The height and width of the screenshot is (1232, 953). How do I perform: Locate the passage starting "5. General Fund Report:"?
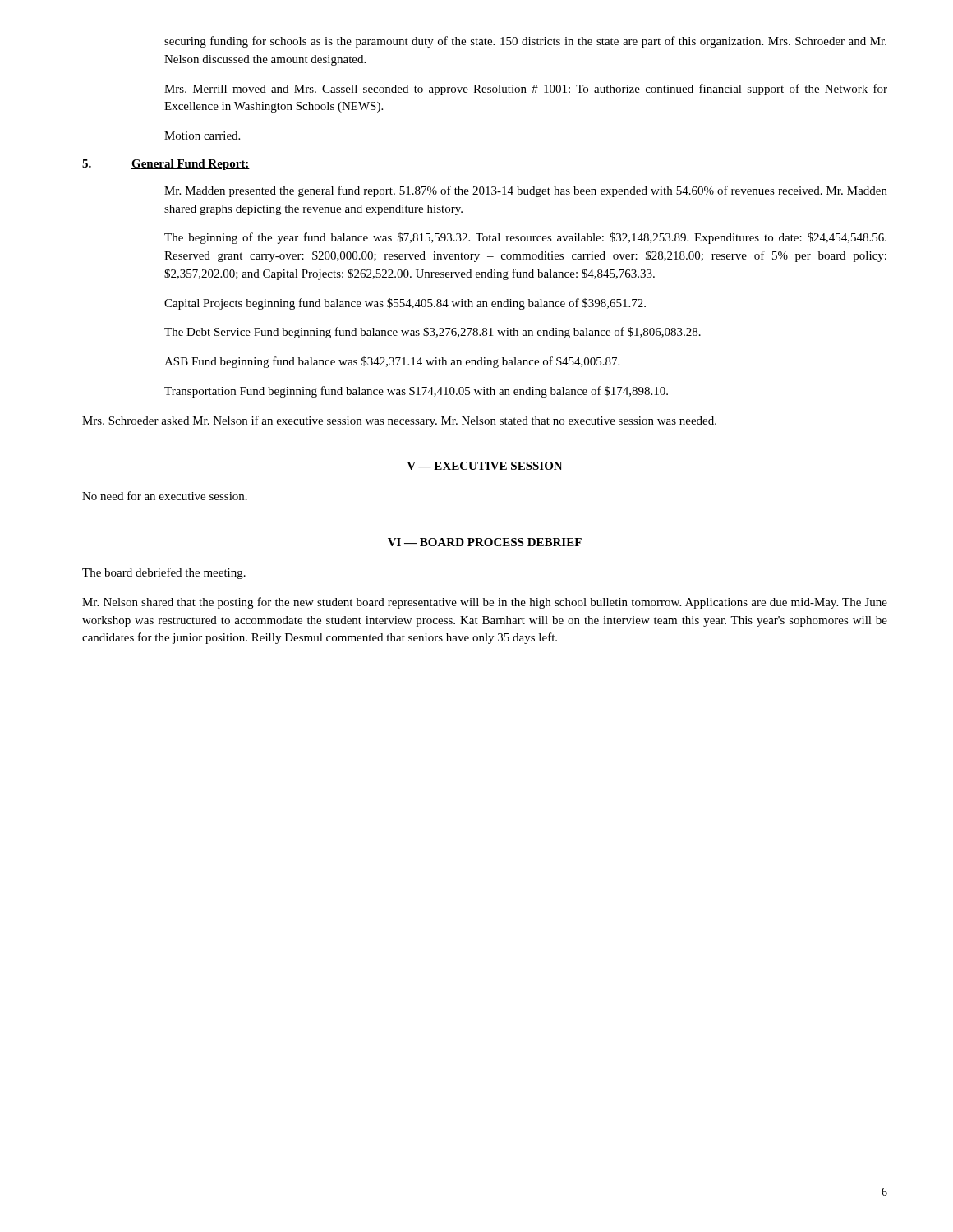click(x=166, y=164)
